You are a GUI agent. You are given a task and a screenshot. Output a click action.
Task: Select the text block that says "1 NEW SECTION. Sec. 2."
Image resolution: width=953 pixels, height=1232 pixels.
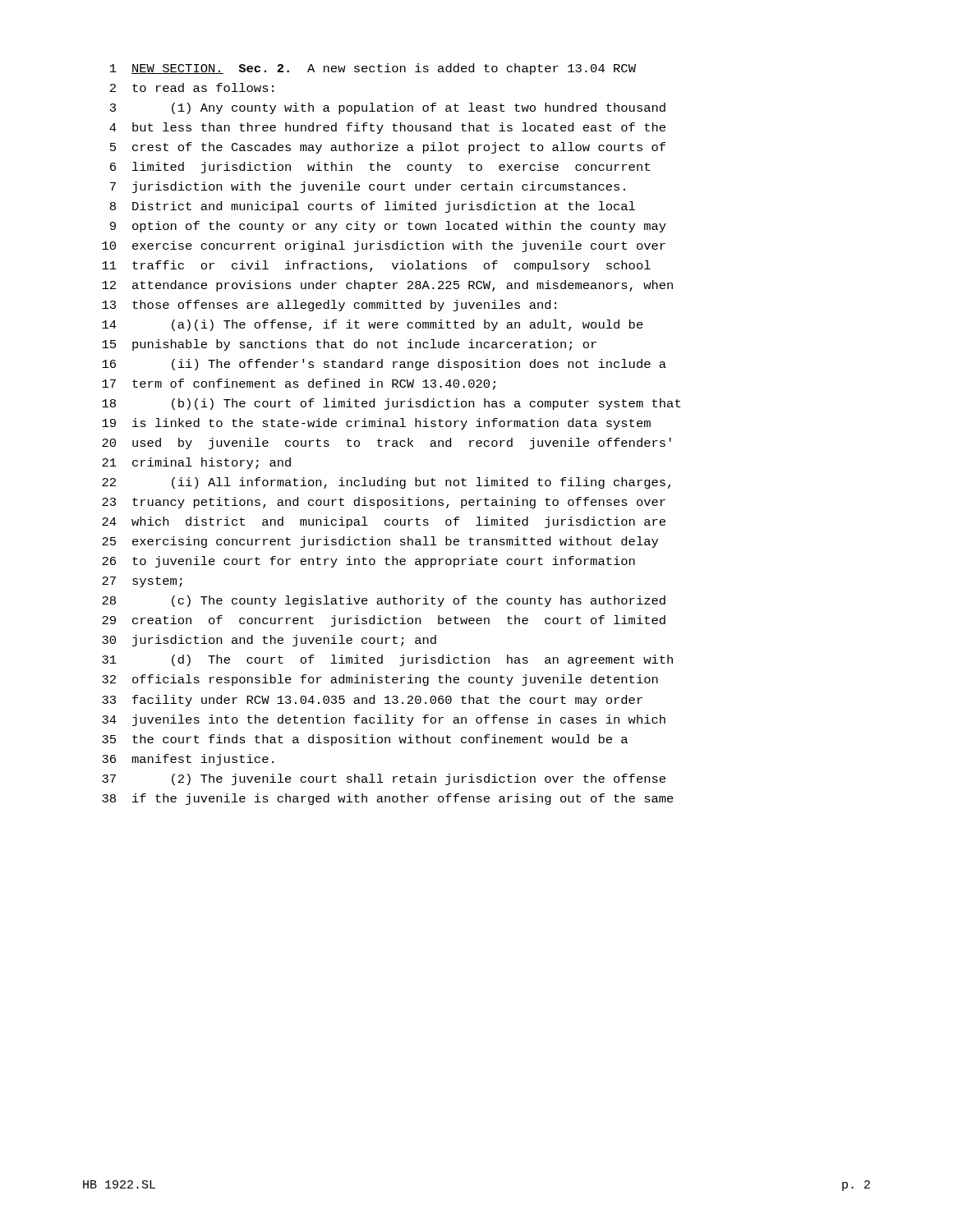pos(476,79)
